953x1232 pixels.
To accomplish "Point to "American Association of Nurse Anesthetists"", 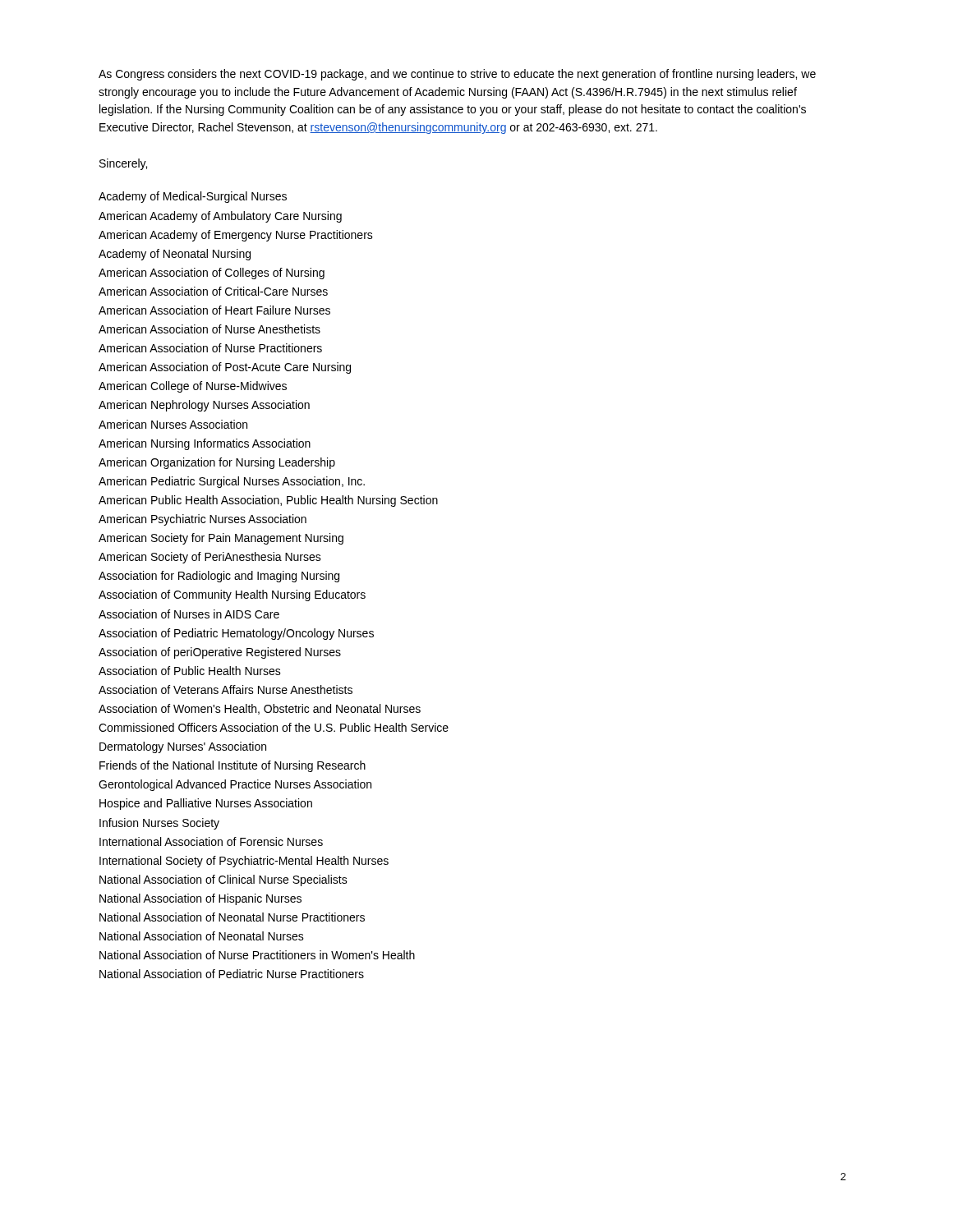I will 209,329.
